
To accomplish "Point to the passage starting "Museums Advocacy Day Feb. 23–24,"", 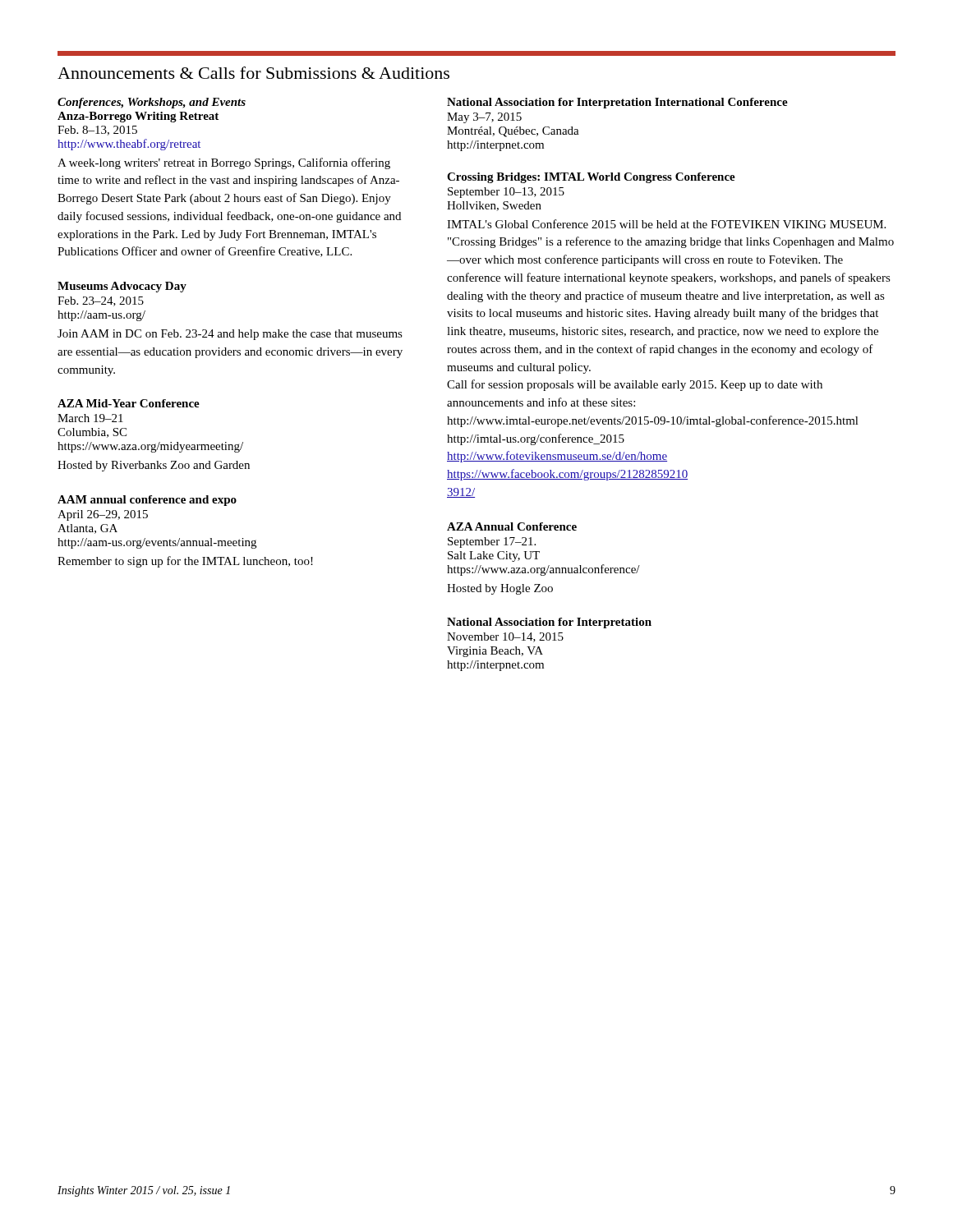I will coord(234,329).
